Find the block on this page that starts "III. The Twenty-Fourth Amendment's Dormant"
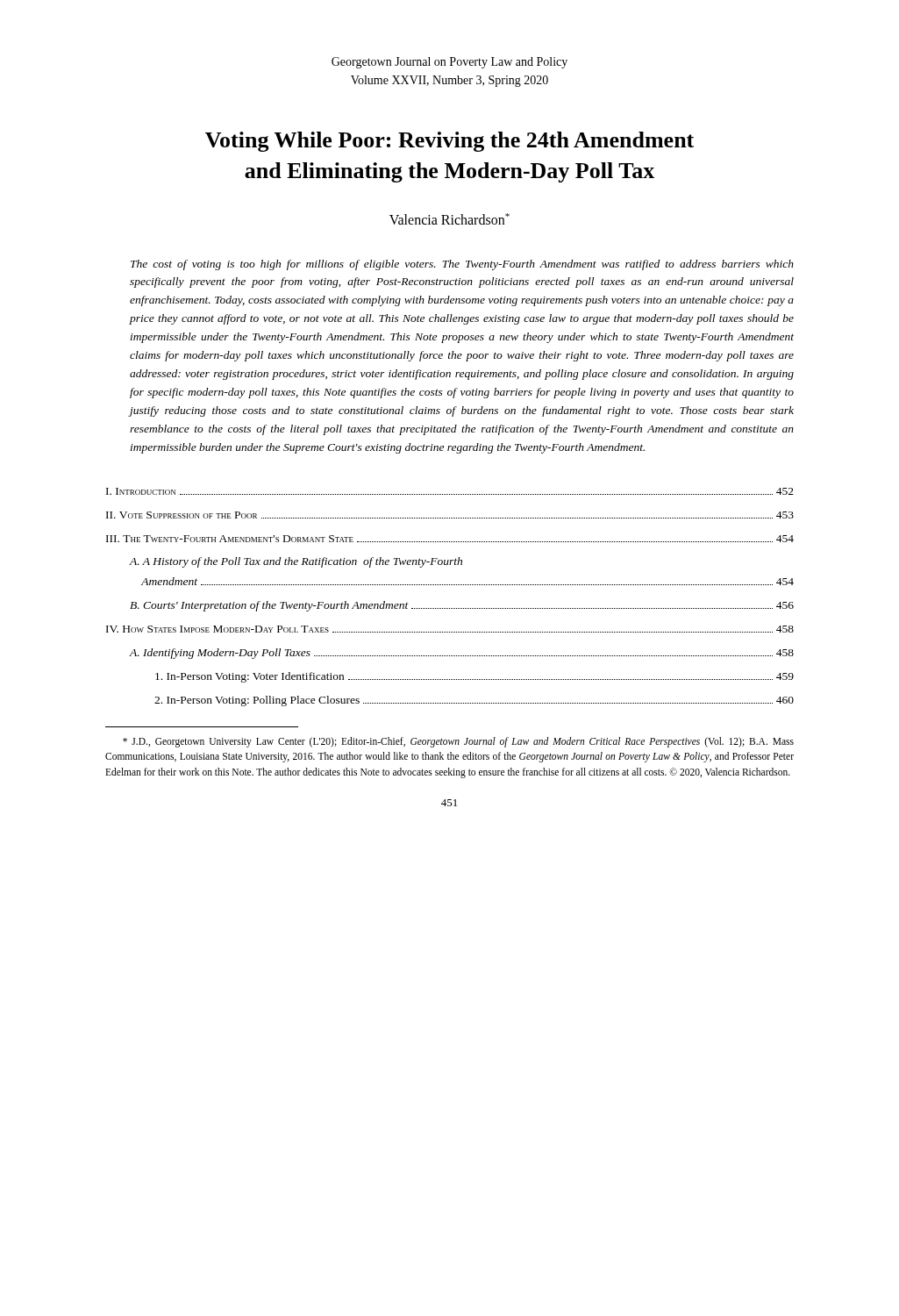Viewport: 899px width, 1316px height. [x=450, y=539]
